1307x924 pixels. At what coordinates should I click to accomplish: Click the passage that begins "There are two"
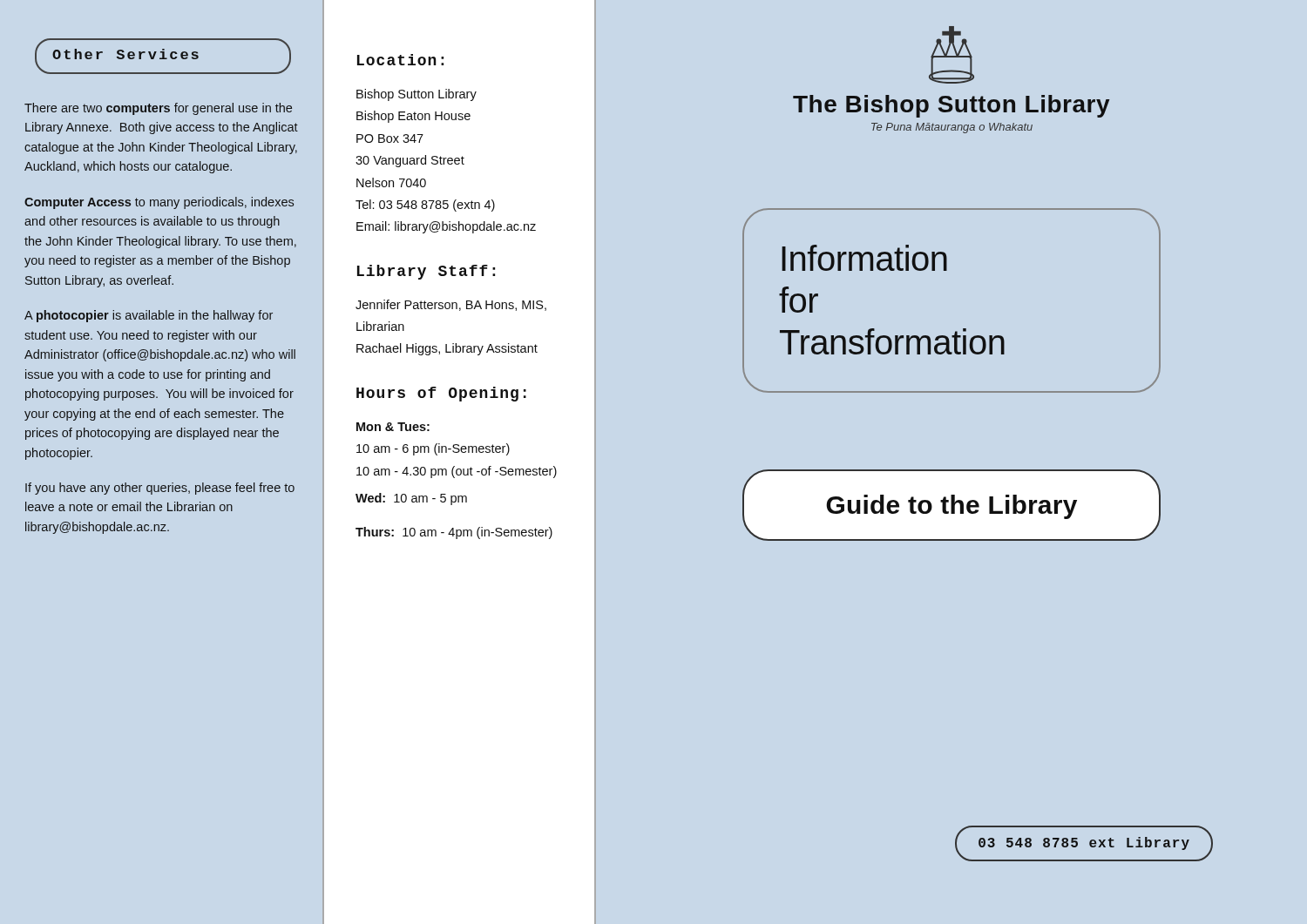[161, 318]
